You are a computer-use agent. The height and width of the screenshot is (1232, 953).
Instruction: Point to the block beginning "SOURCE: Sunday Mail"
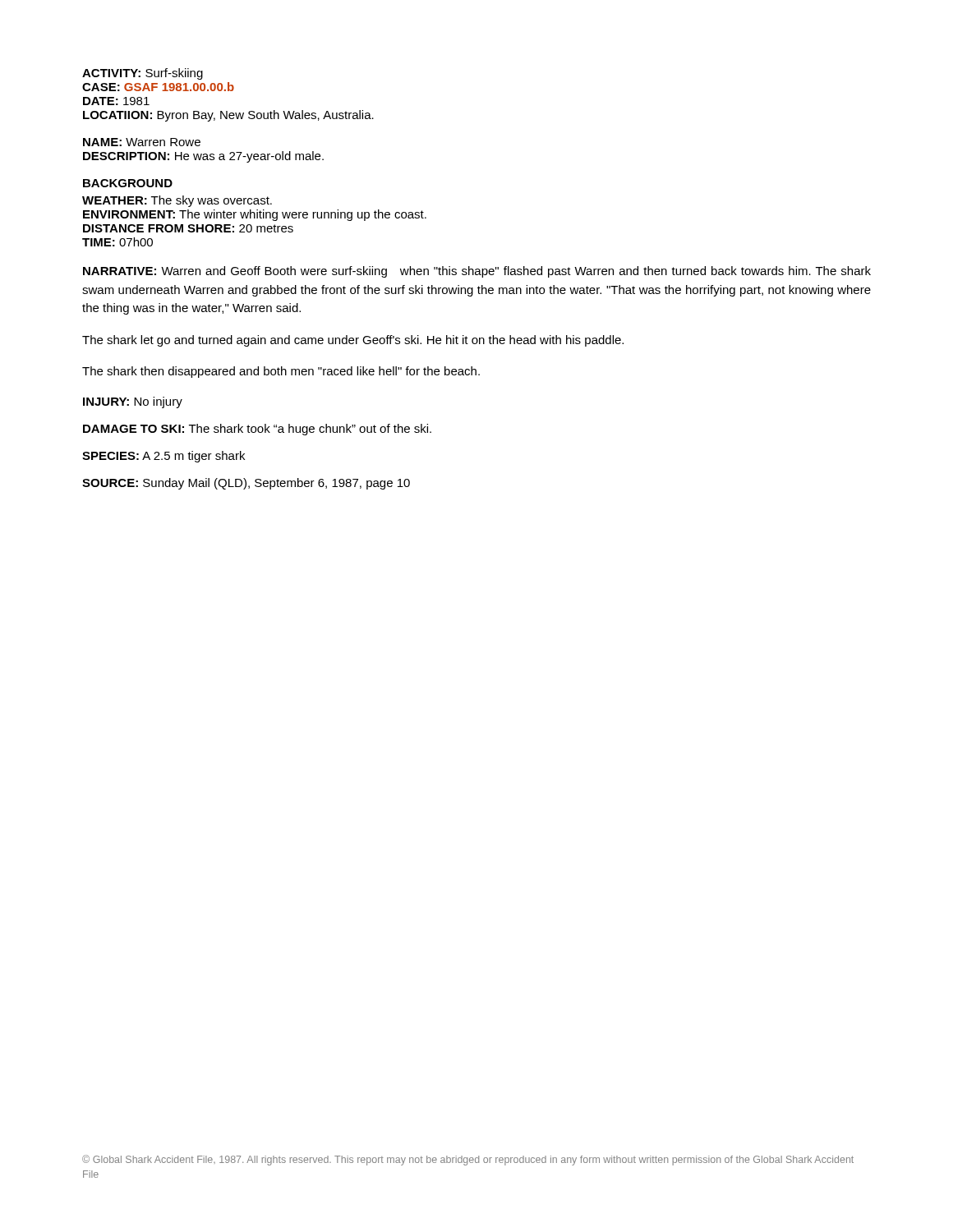(x=246, y=482)
